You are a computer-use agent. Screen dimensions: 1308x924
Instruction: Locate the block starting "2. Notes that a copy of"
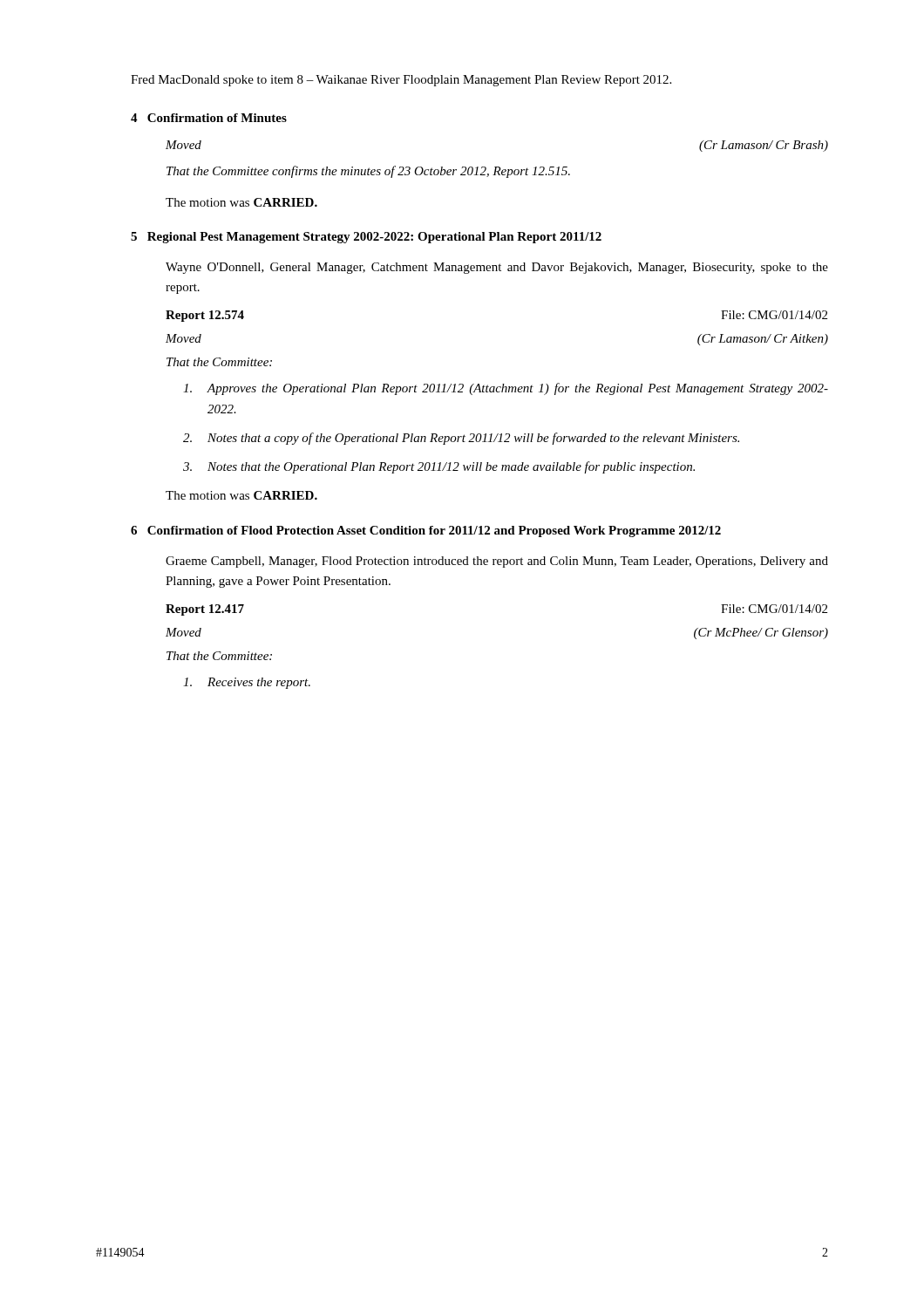pos(506,438)
